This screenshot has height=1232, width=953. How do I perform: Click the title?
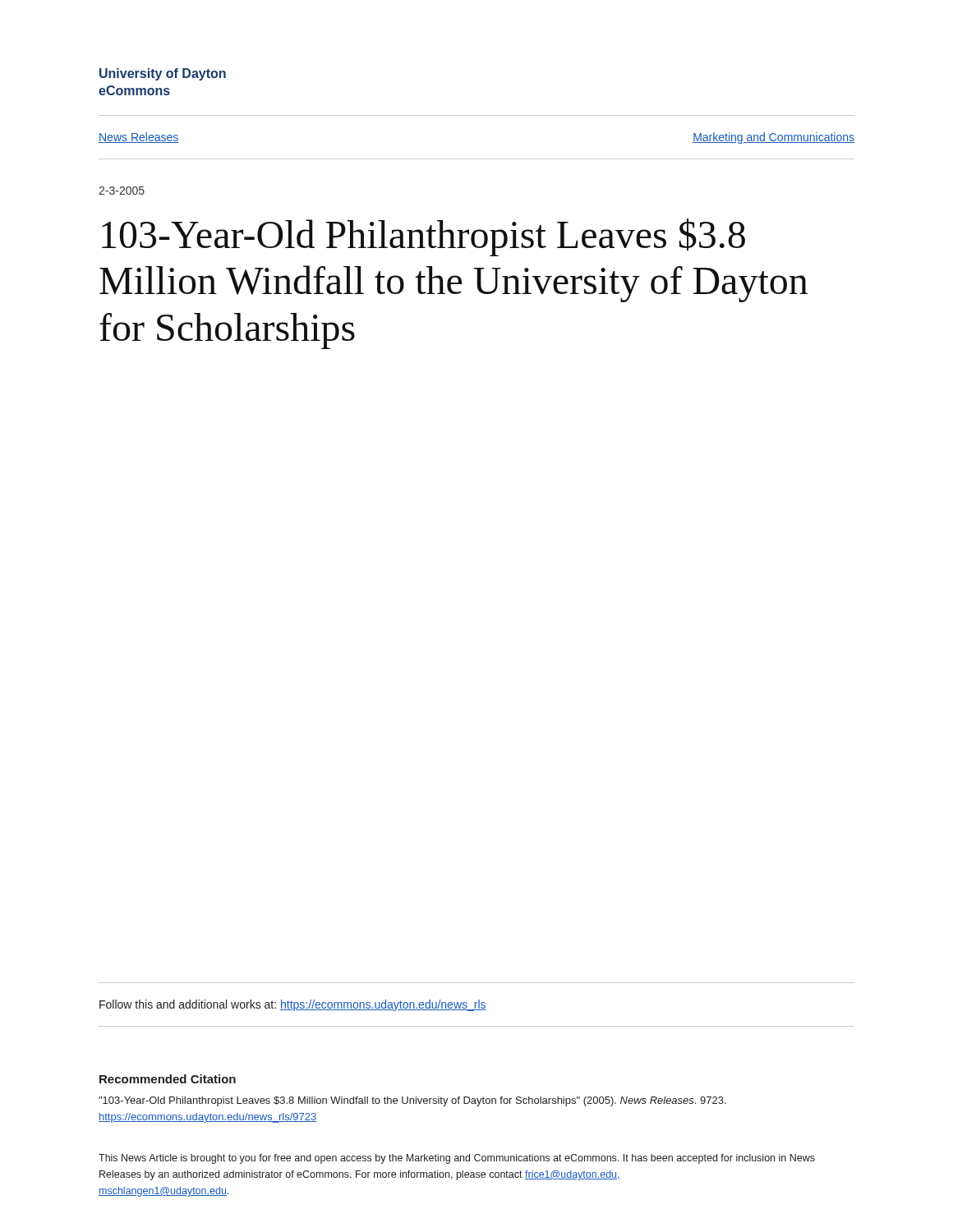[x=476, y=281]
